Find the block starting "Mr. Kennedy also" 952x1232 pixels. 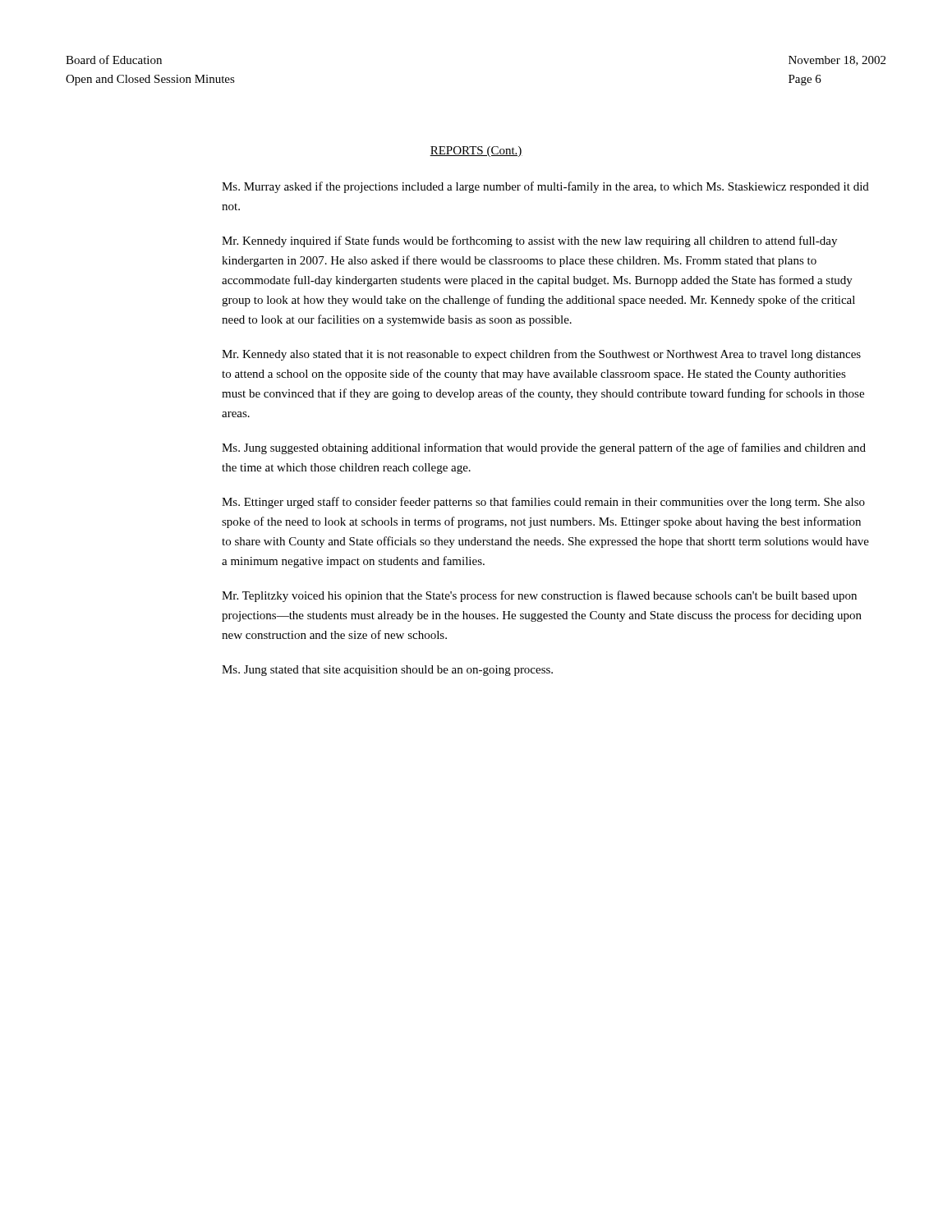(543, 384)
